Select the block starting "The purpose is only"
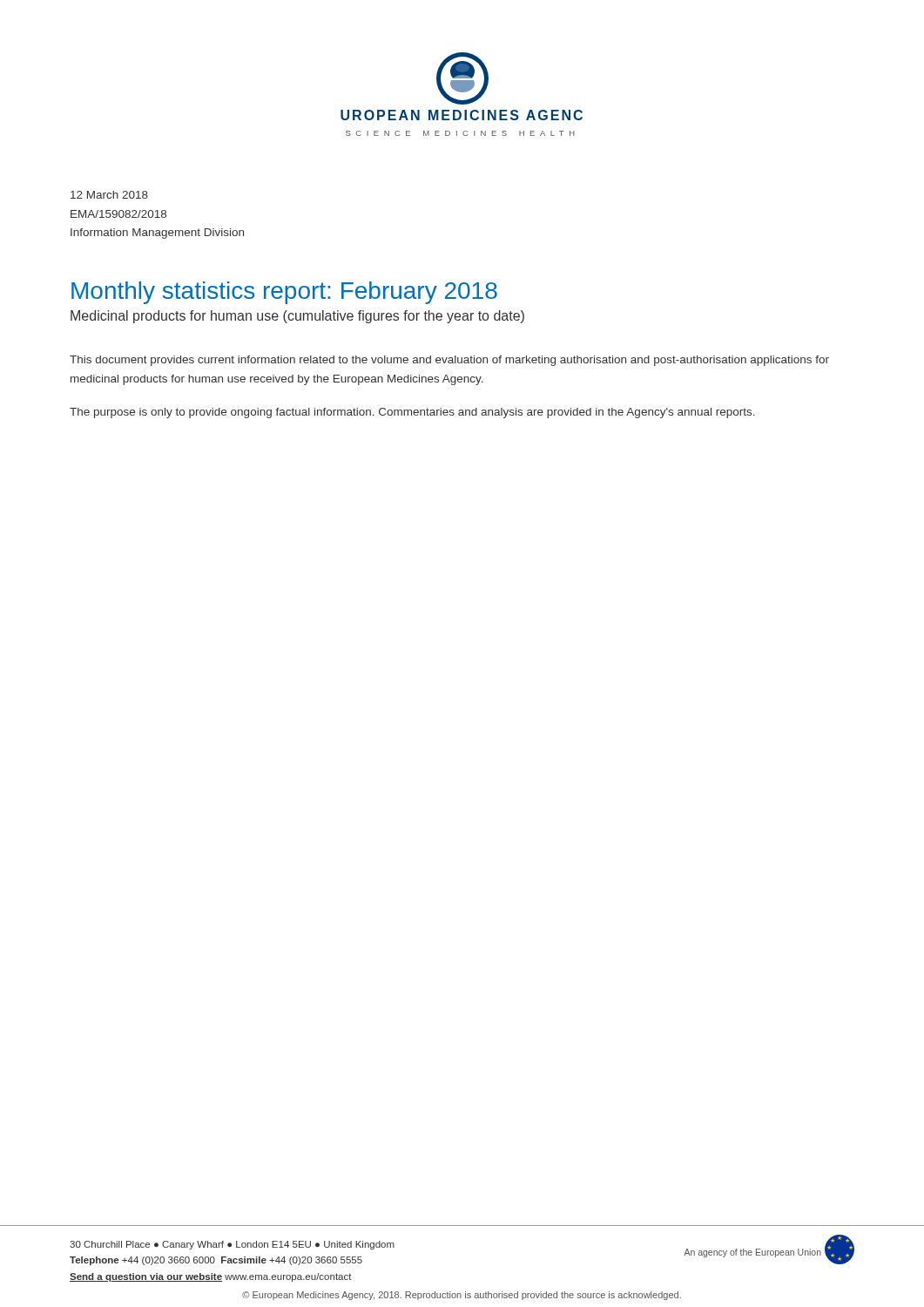This screenshot has height=1307, width=924. click(413, 412)
